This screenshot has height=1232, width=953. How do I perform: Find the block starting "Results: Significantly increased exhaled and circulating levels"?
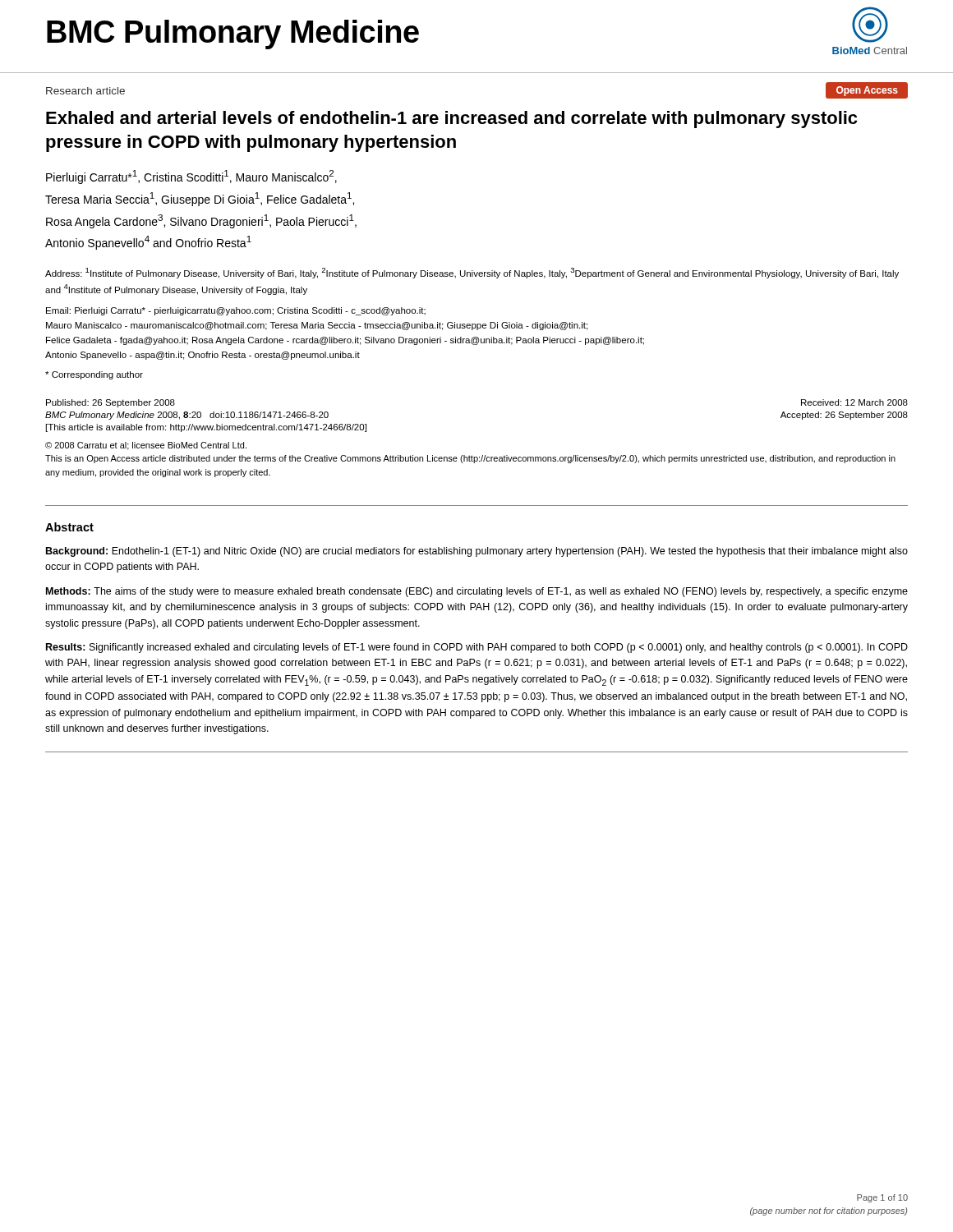pyautogui.click(x=476, y=688)
